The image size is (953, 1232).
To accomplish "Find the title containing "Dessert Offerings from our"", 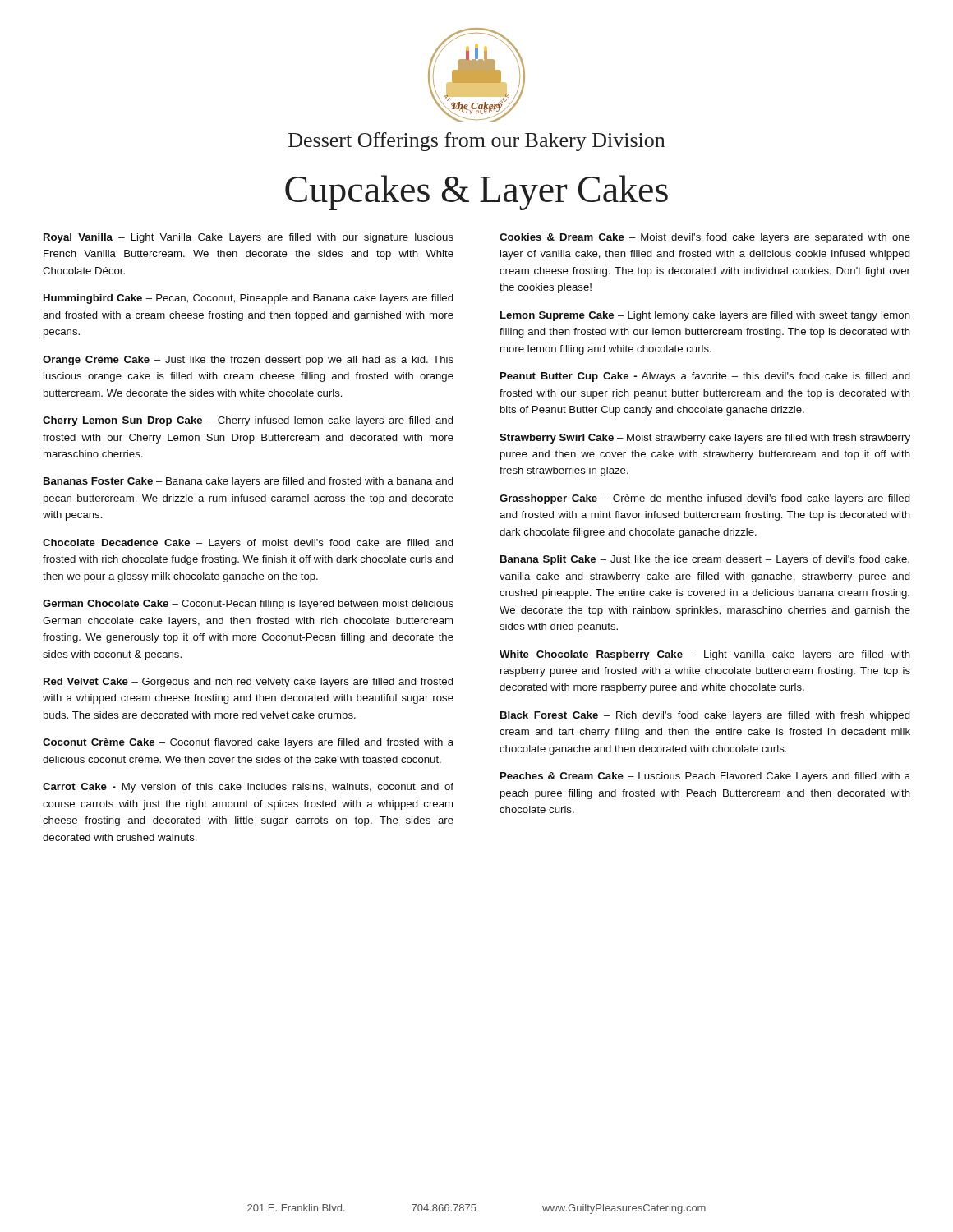I will [x=476, y=140].
